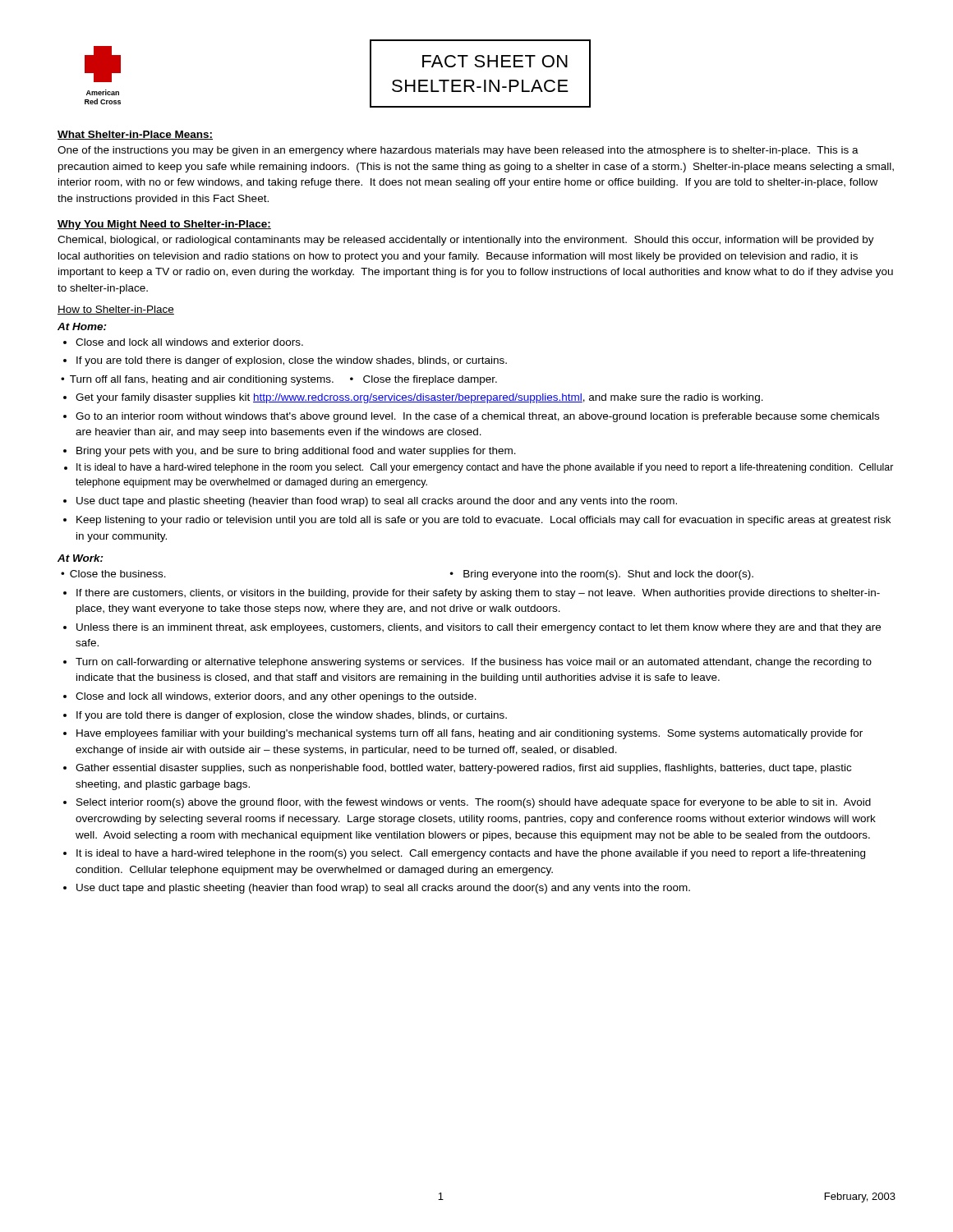Image resolution: width=953 pixels, height=1232 pixels.
Task: Locate the element starting "Have employees familiar with your"
Action: tap(469, 741)
